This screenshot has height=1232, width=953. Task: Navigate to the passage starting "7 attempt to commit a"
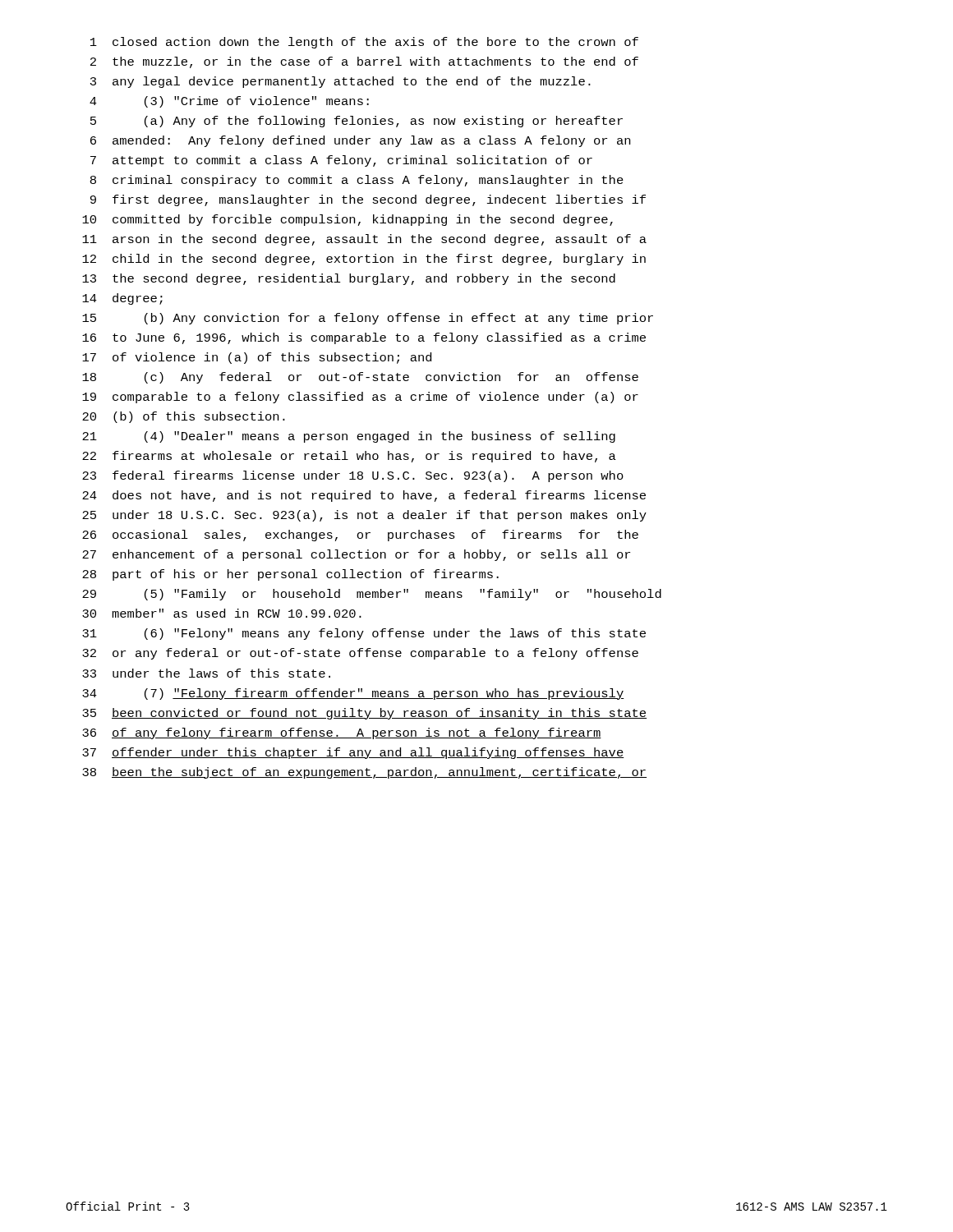click(476, 161)
